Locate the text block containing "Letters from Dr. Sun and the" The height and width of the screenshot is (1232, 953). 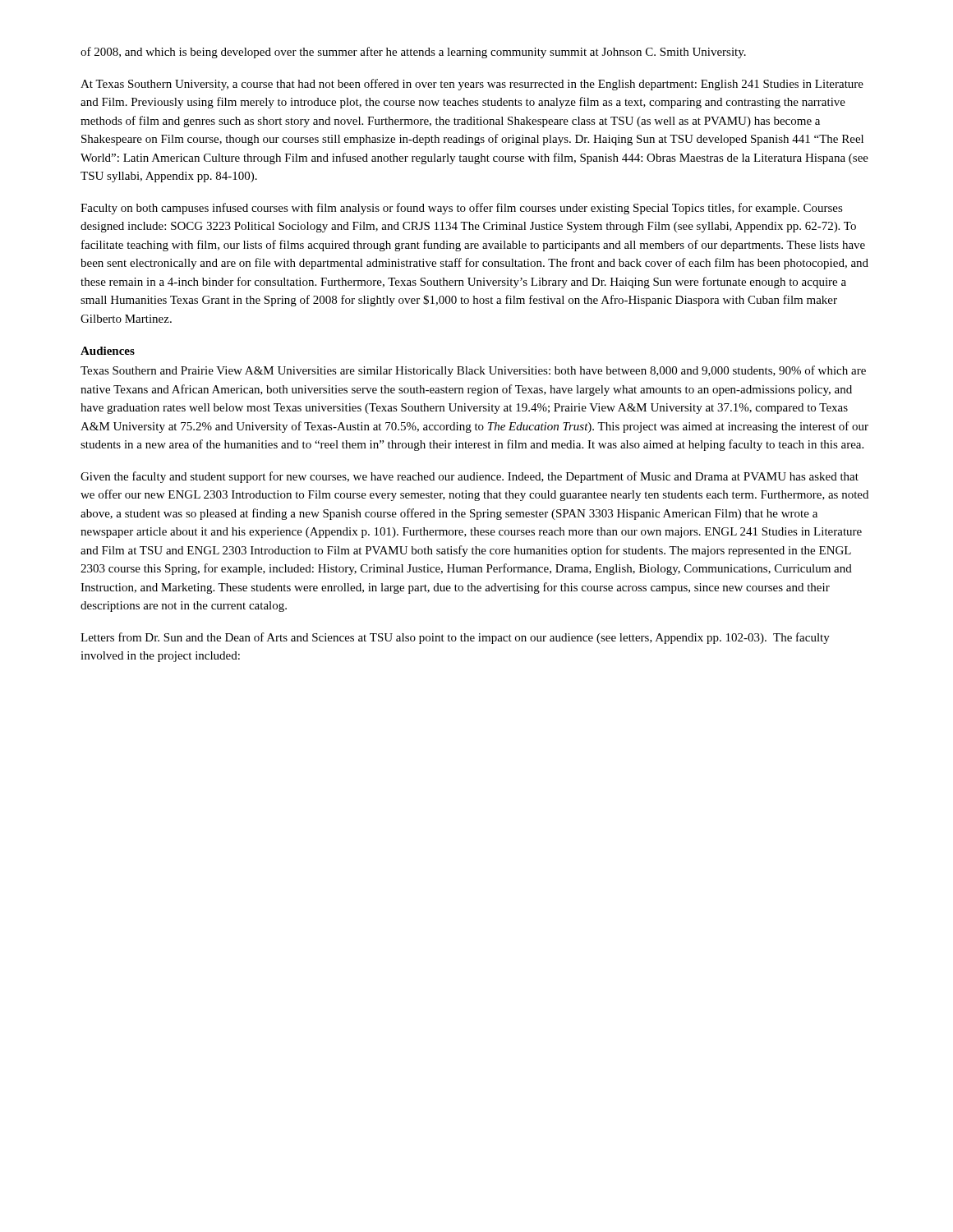coord(455,646)
